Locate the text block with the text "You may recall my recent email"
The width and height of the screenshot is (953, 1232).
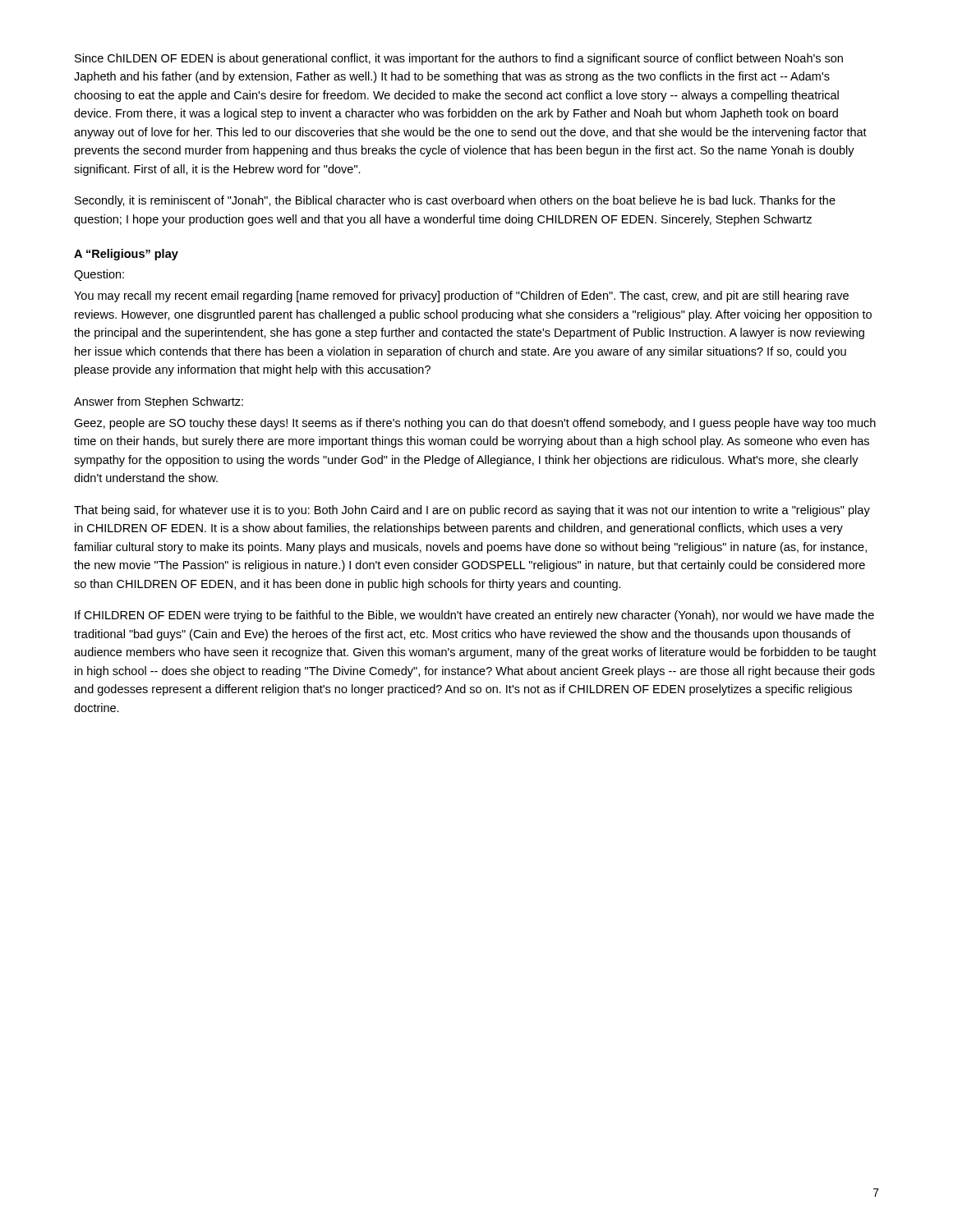point(473,333)
